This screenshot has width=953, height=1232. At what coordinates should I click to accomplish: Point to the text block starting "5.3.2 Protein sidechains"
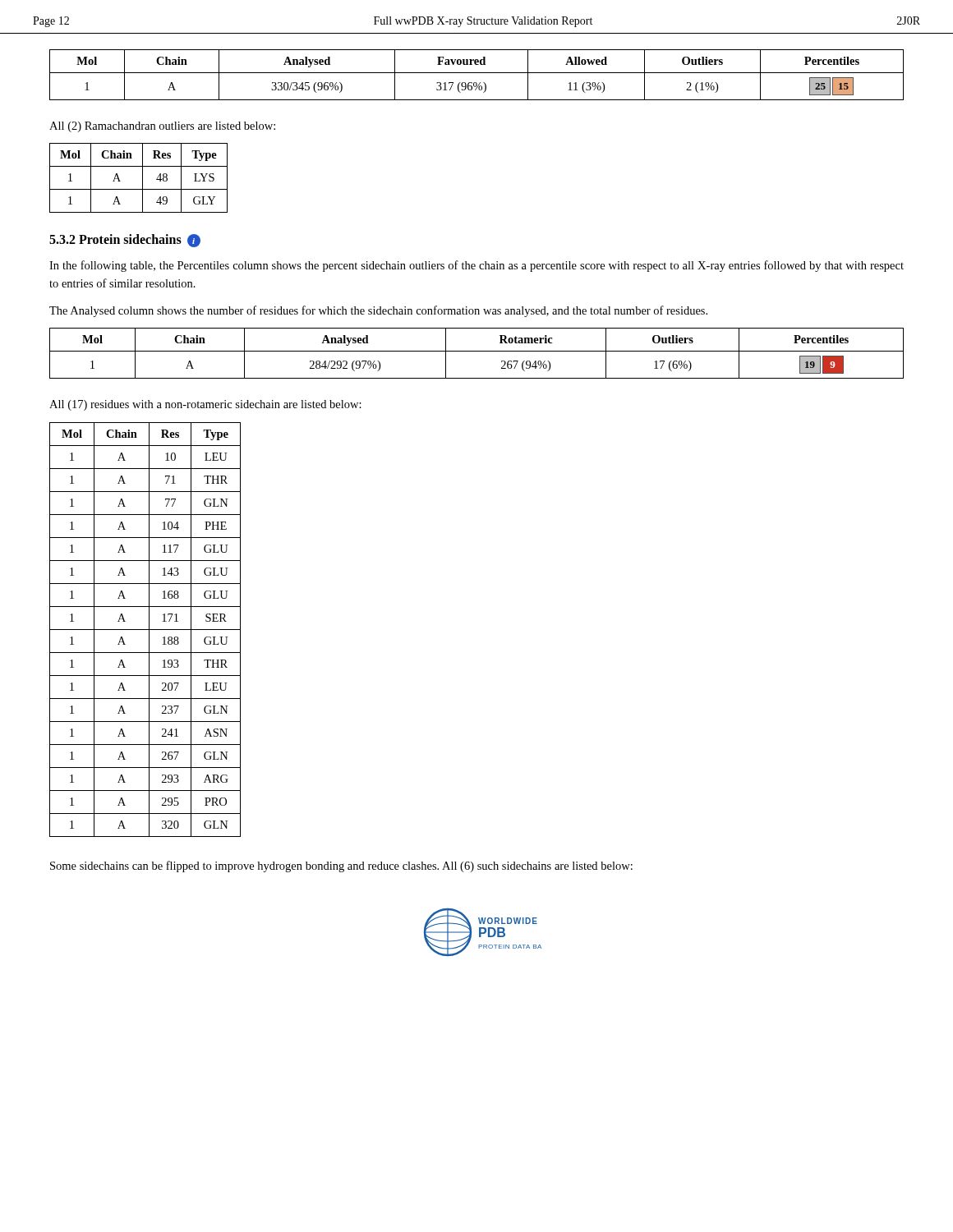click(125, 240)
